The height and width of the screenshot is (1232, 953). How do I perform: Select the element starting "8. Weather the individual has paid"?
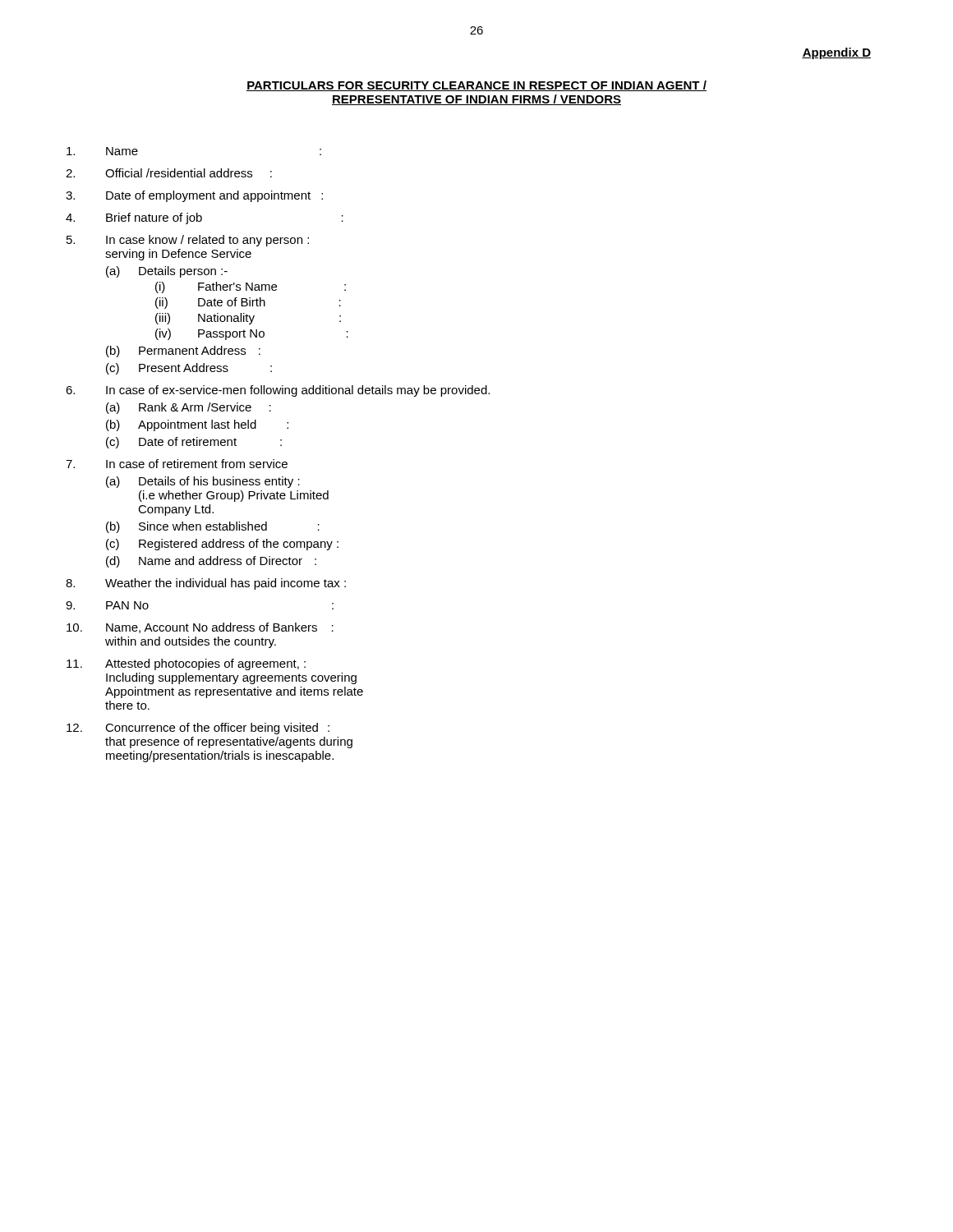(206, 584)
